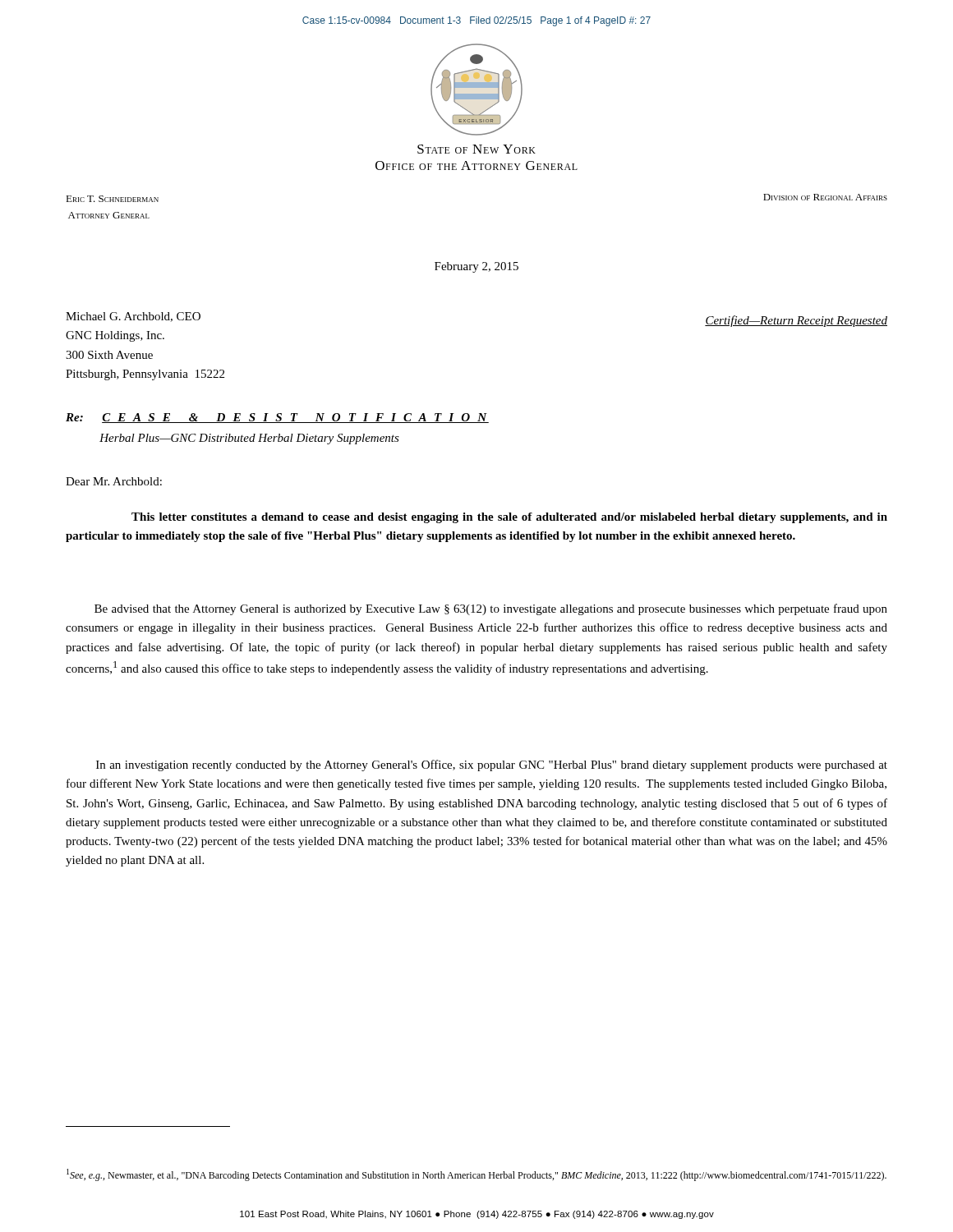This screenshot has width=953, height=1232.
Task: Find the text that says "Division of Regional Affairs"
Action: tap(825, 197)
